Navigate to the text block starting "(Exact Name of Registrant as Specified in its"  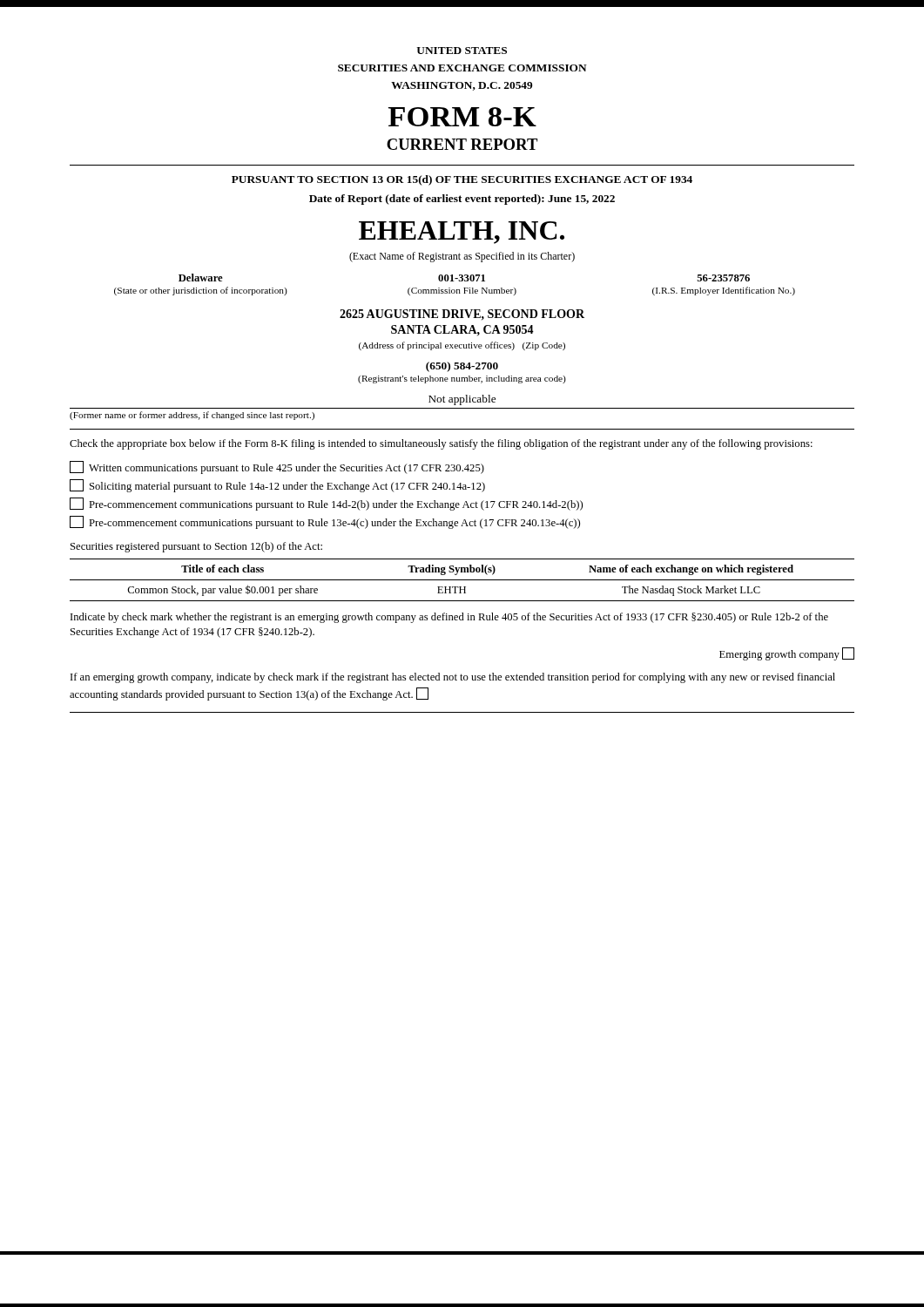pyautogui.click(x=462, y=256)
